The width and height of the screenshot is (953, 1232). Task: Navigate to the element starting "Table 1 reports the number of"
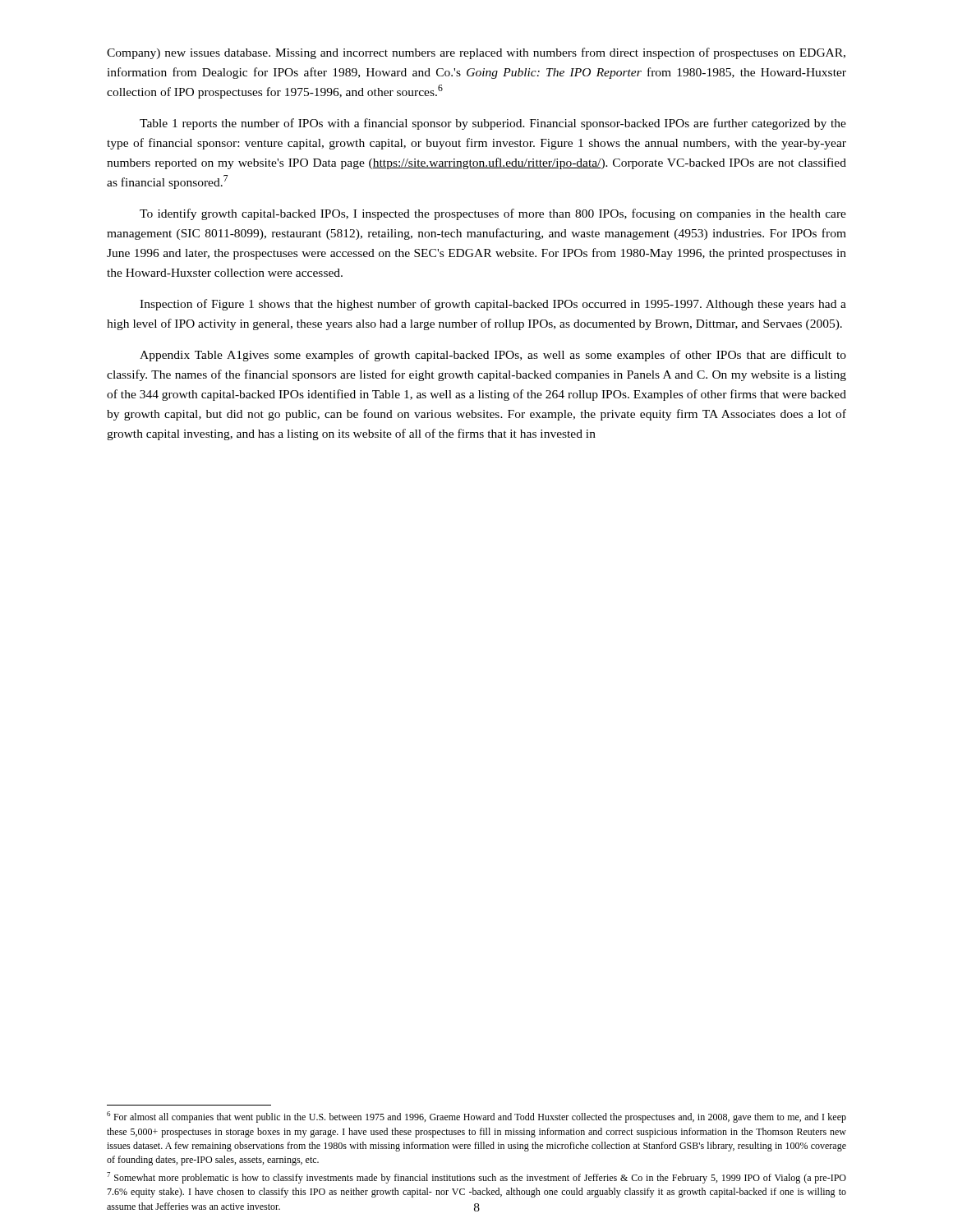tap(476, 153)
